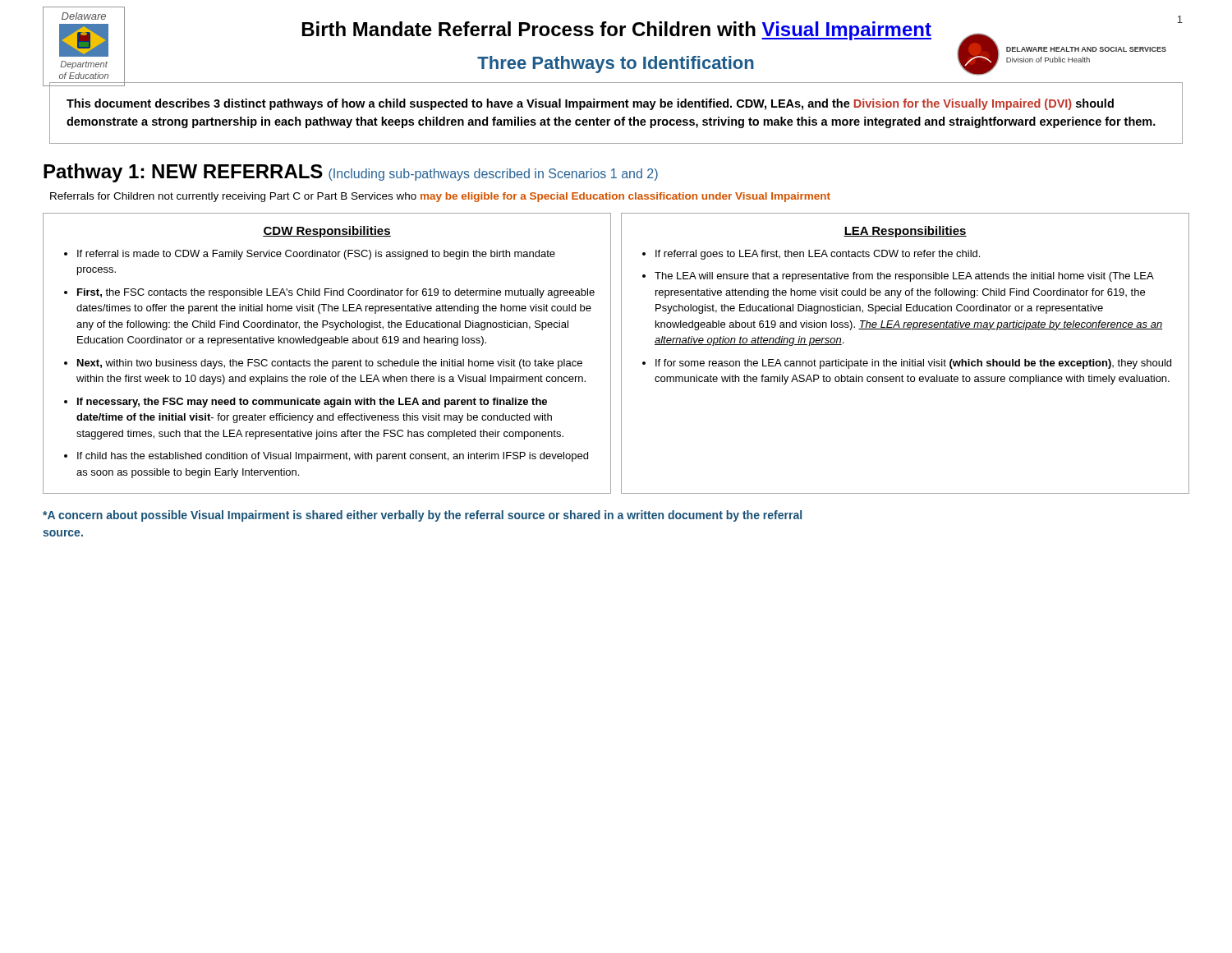Point to the block starting "Three Pathways to Identification"

pos(616,63)
